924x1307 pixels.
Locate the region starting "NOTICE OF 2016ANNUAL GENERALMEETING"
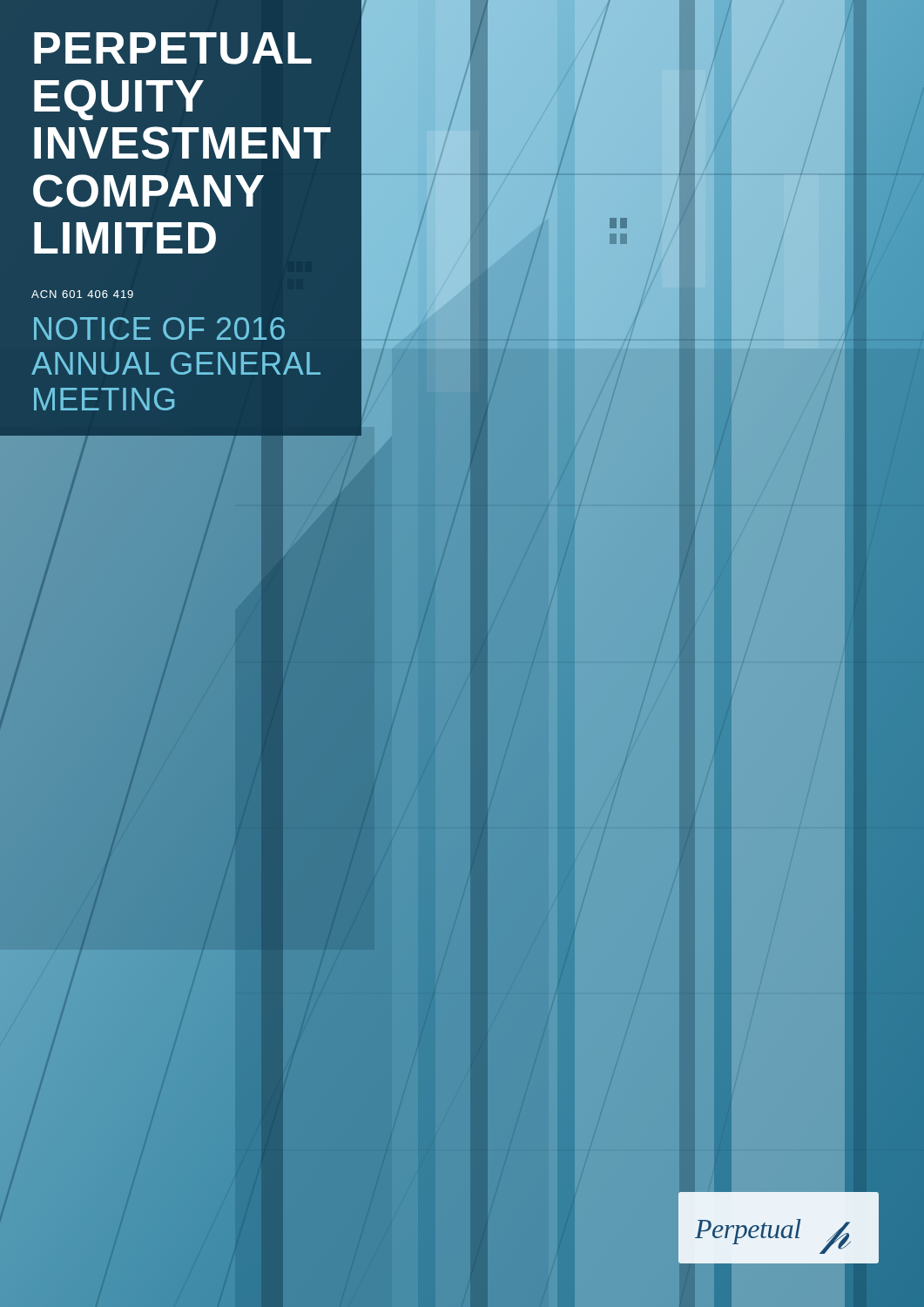pos(188,365)
